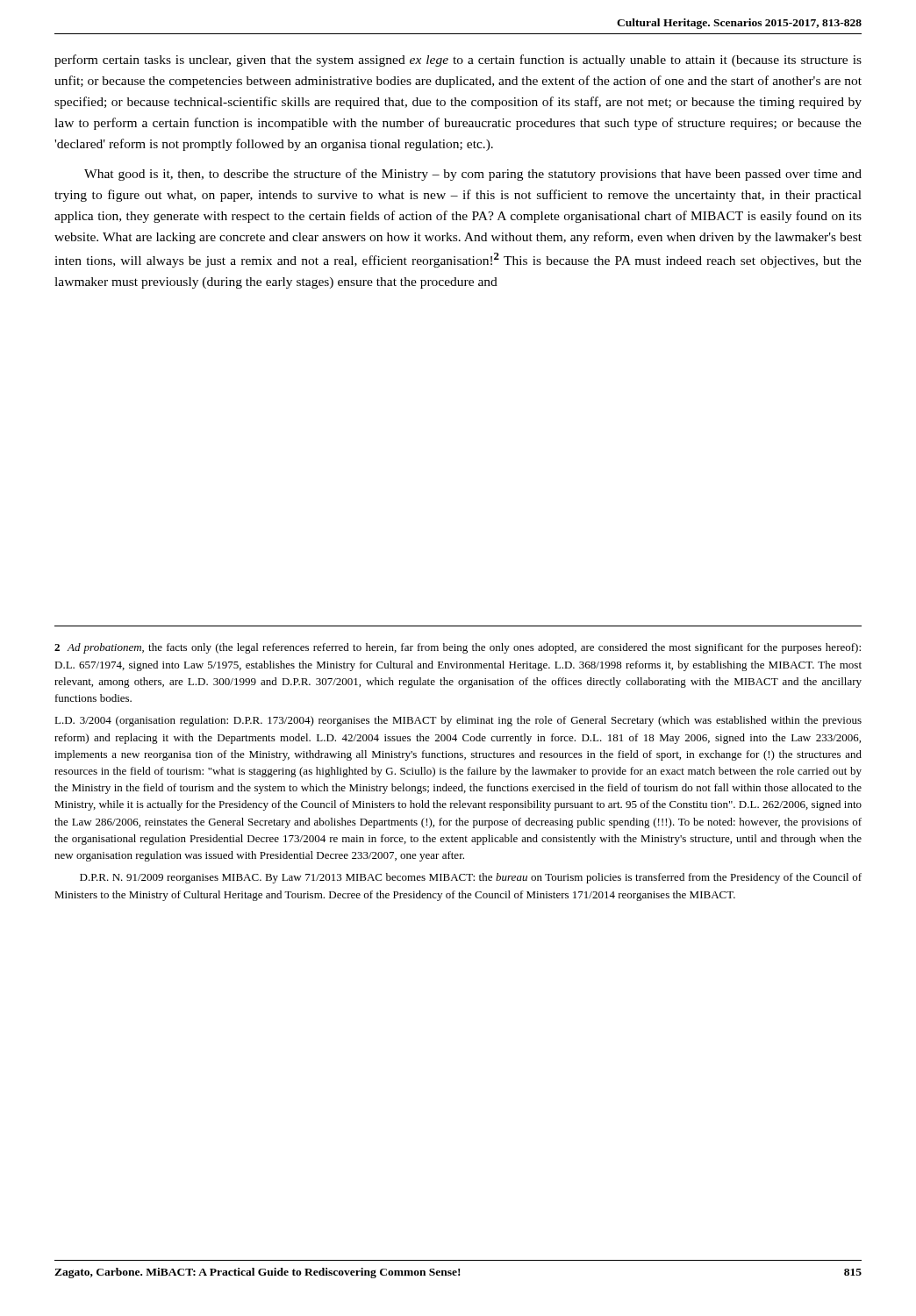Click on the footnote that reads "2 Ad probationem, the facts"
The width and height of the screenshot is (916, 1316).
[x=458, y=771]
